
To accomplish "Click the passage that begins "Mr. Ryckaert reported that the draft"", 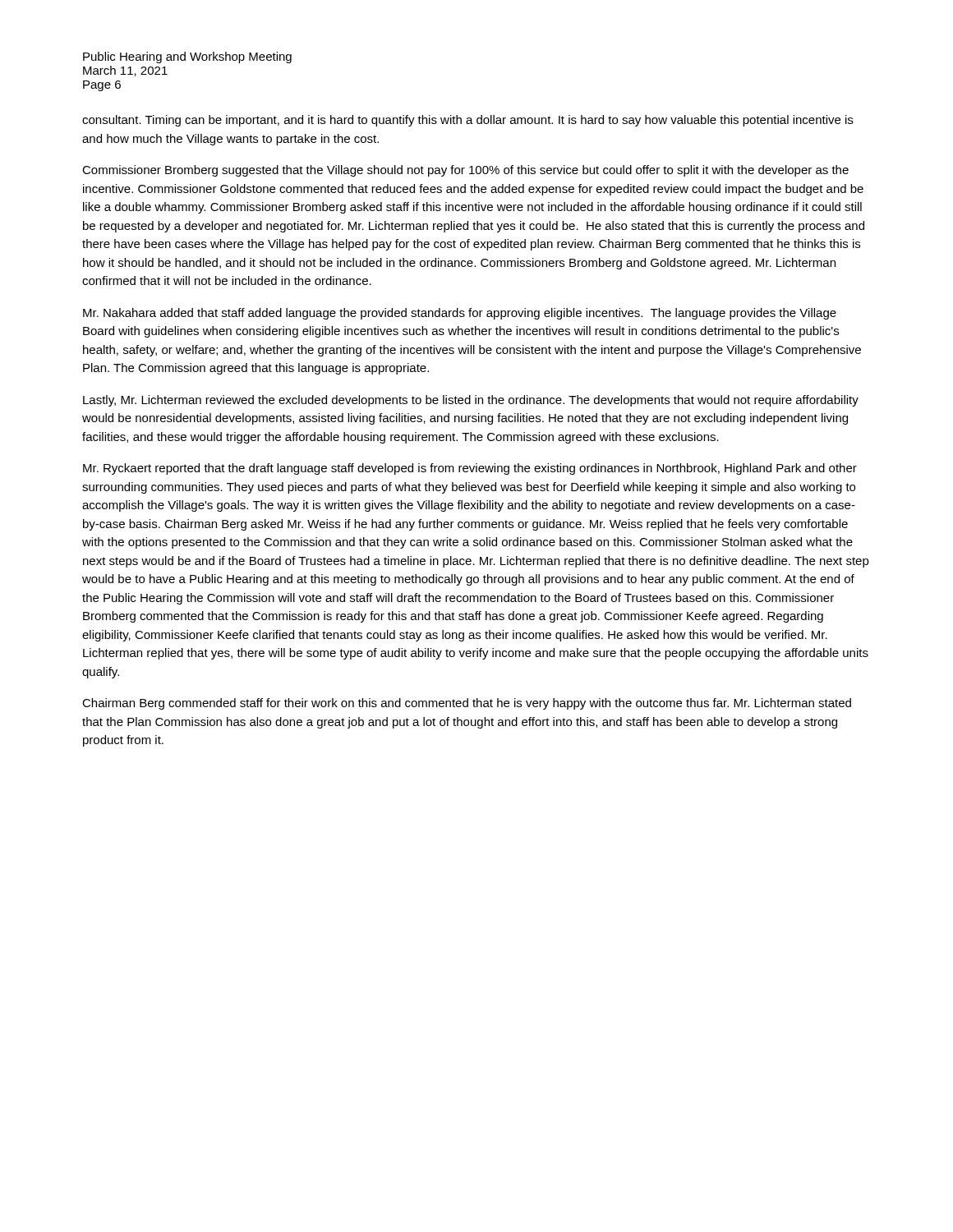I will (x=476, y=570).
